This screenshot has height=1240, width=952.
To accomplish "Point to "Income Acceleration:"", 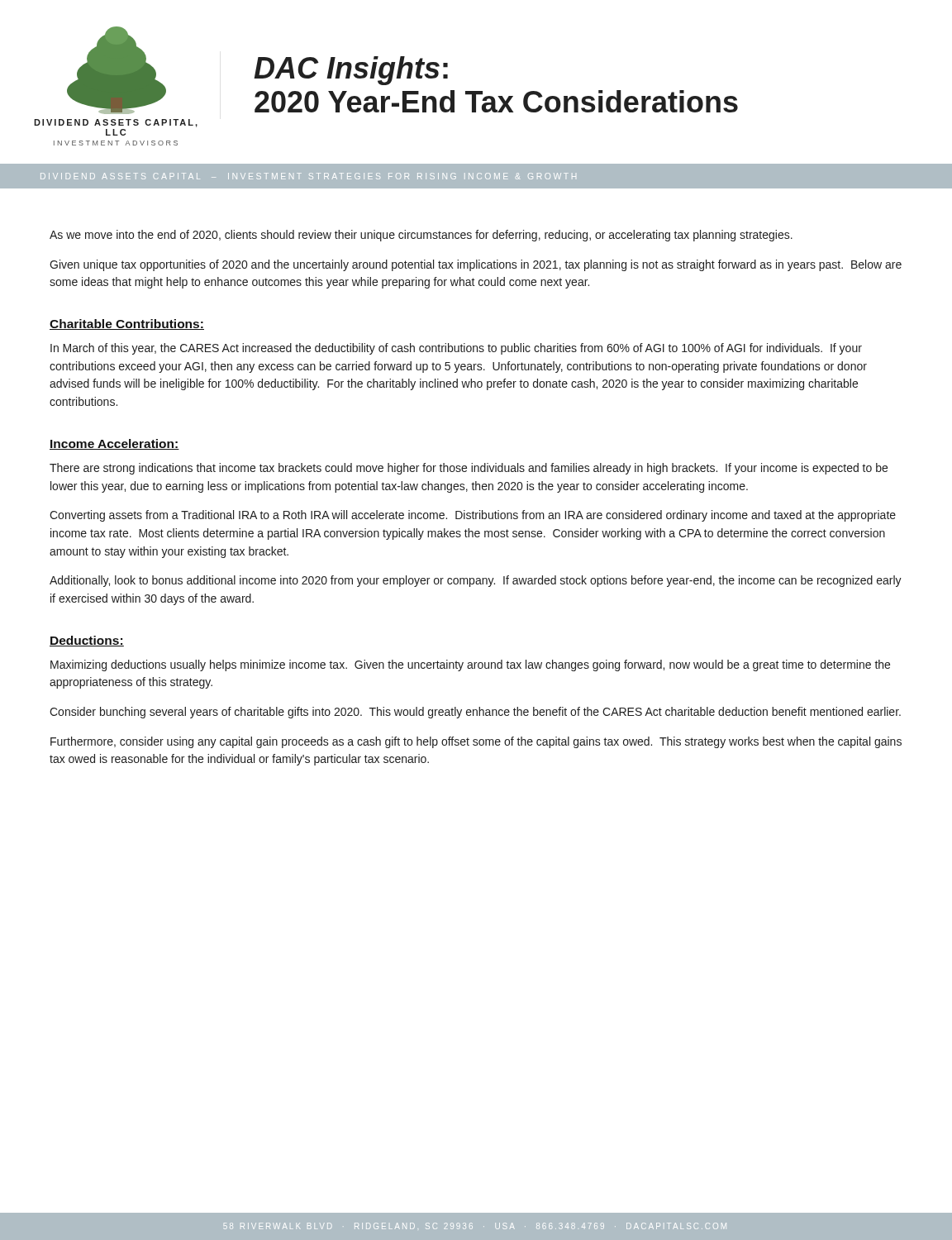I will click(114, 443).
